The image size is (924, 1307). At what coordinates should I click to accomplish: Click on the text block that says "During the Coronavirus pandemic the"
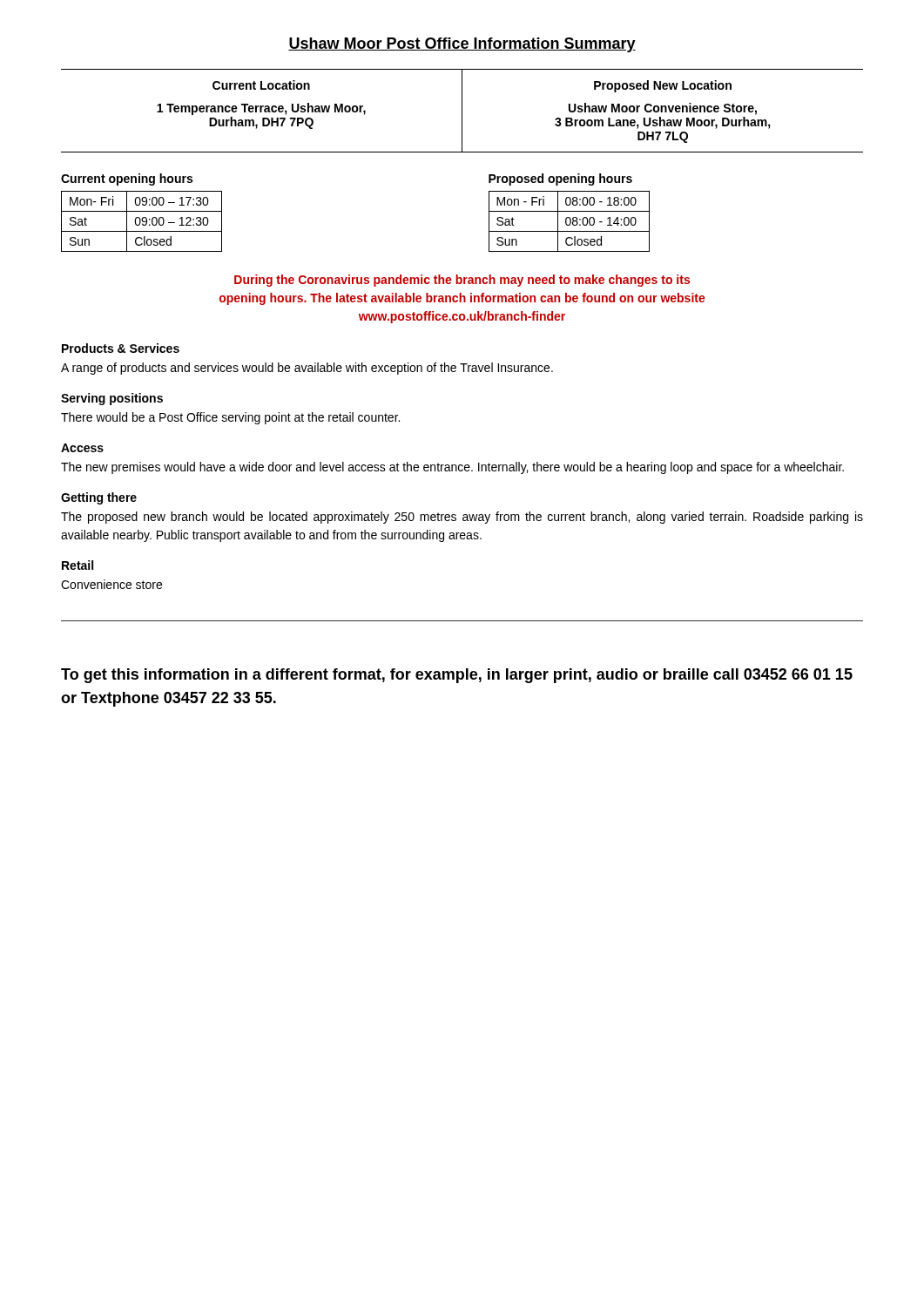(462, 298)
